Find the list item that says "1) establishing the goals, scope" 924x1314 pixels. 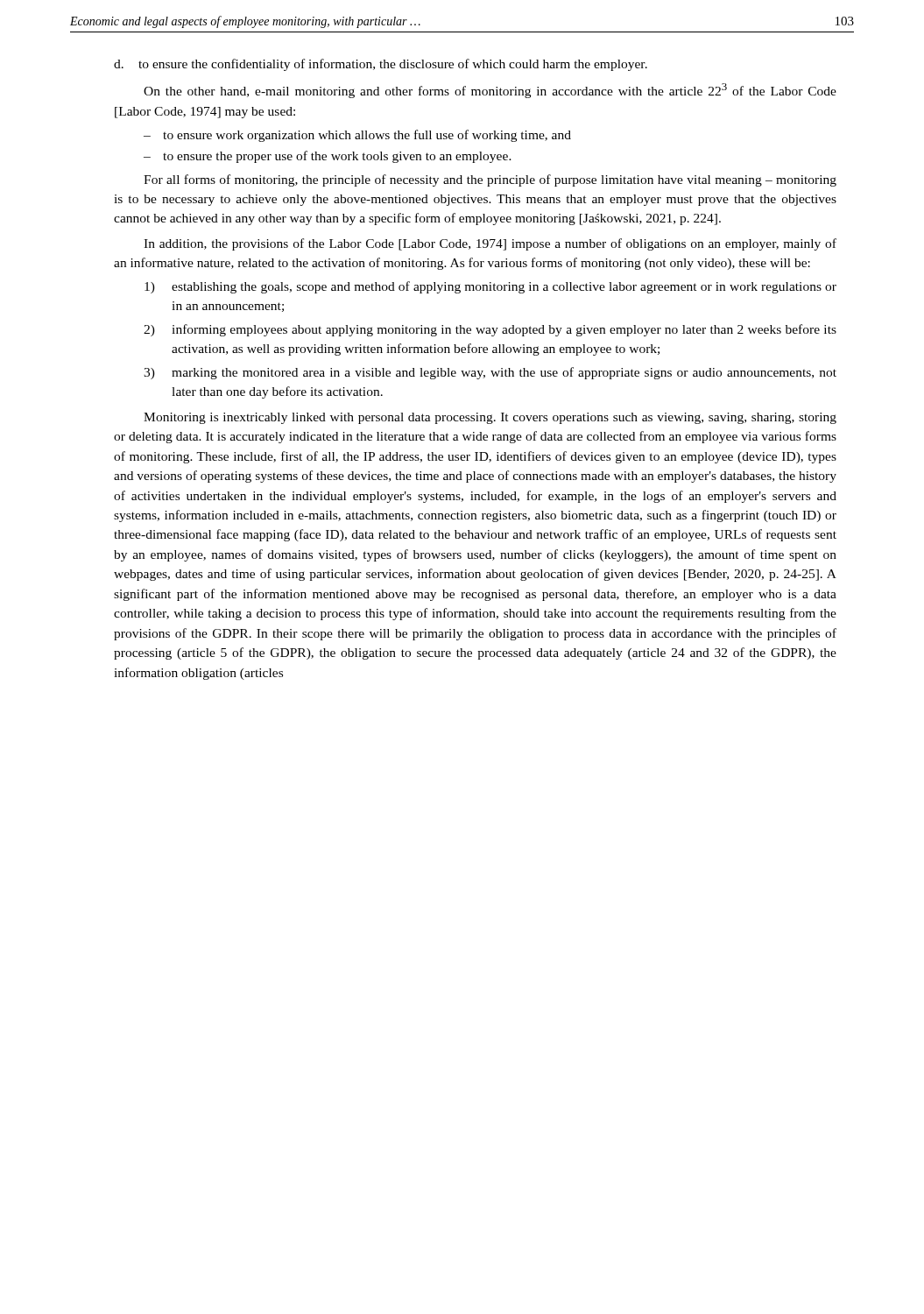point(475,296)
